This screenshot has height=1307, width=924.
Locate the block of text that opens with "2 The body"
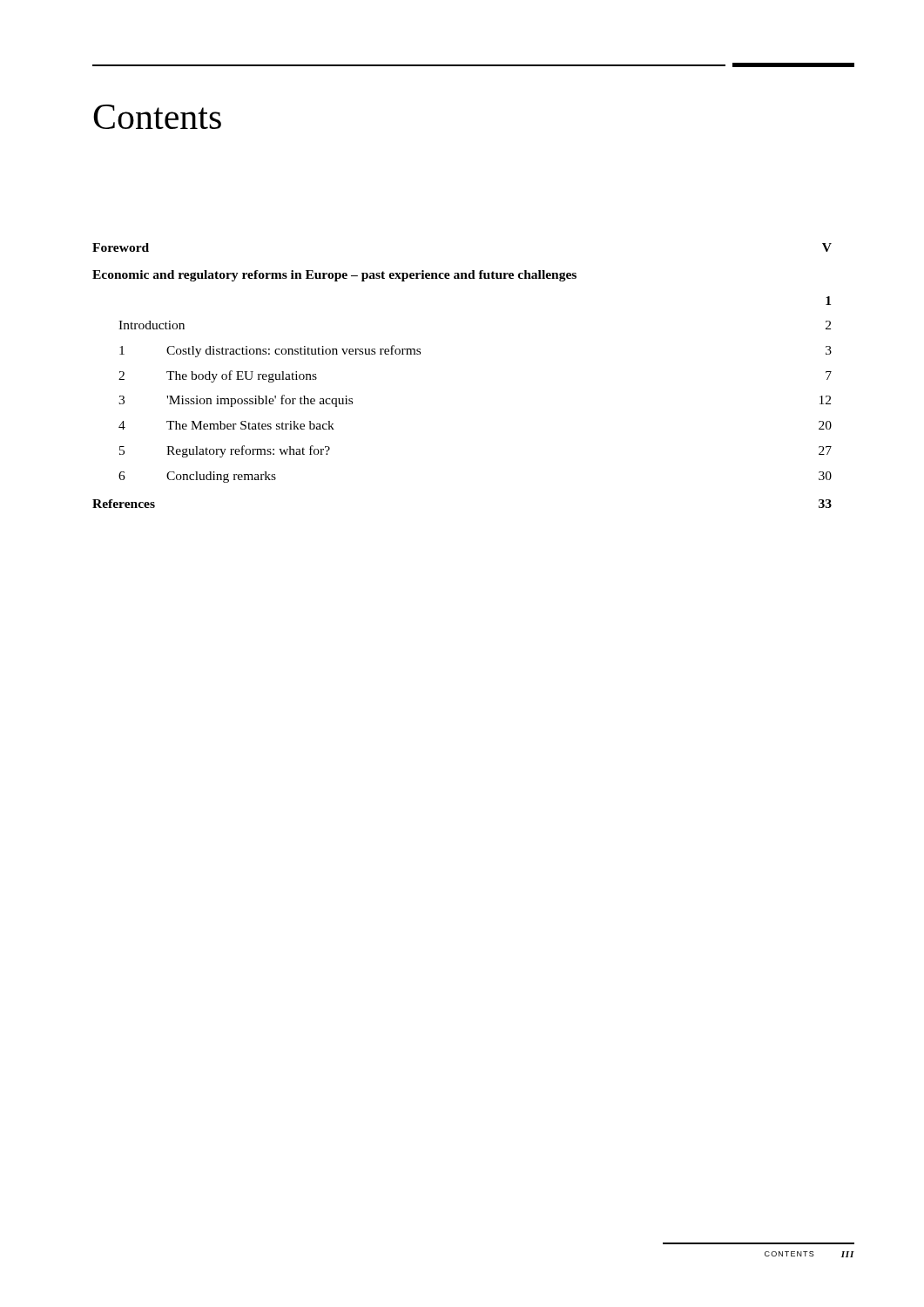click(245, 376)
